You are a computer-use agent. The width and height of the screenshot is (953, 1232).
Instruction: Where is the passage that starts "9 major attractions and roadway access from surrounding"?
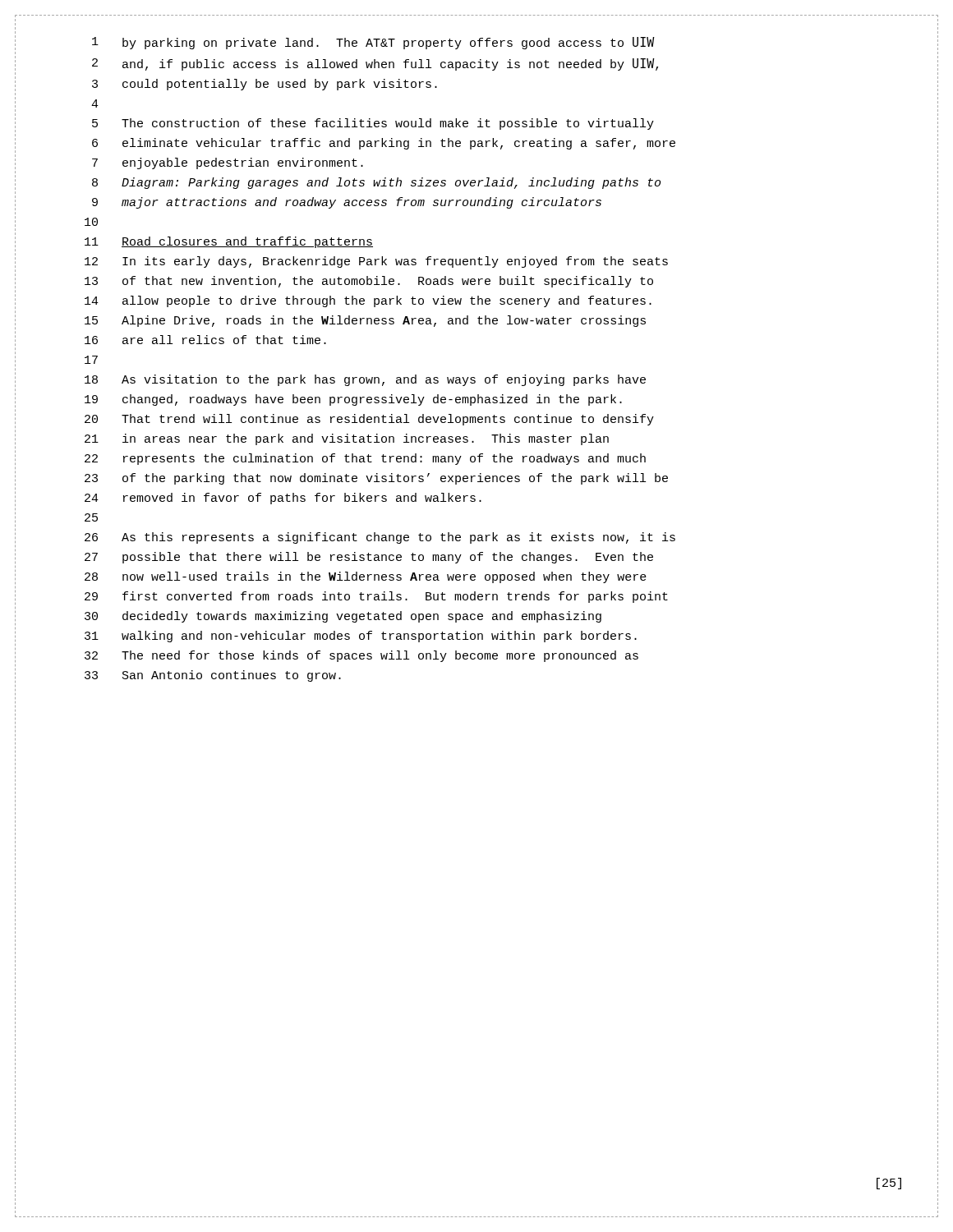tap(476, 204)
